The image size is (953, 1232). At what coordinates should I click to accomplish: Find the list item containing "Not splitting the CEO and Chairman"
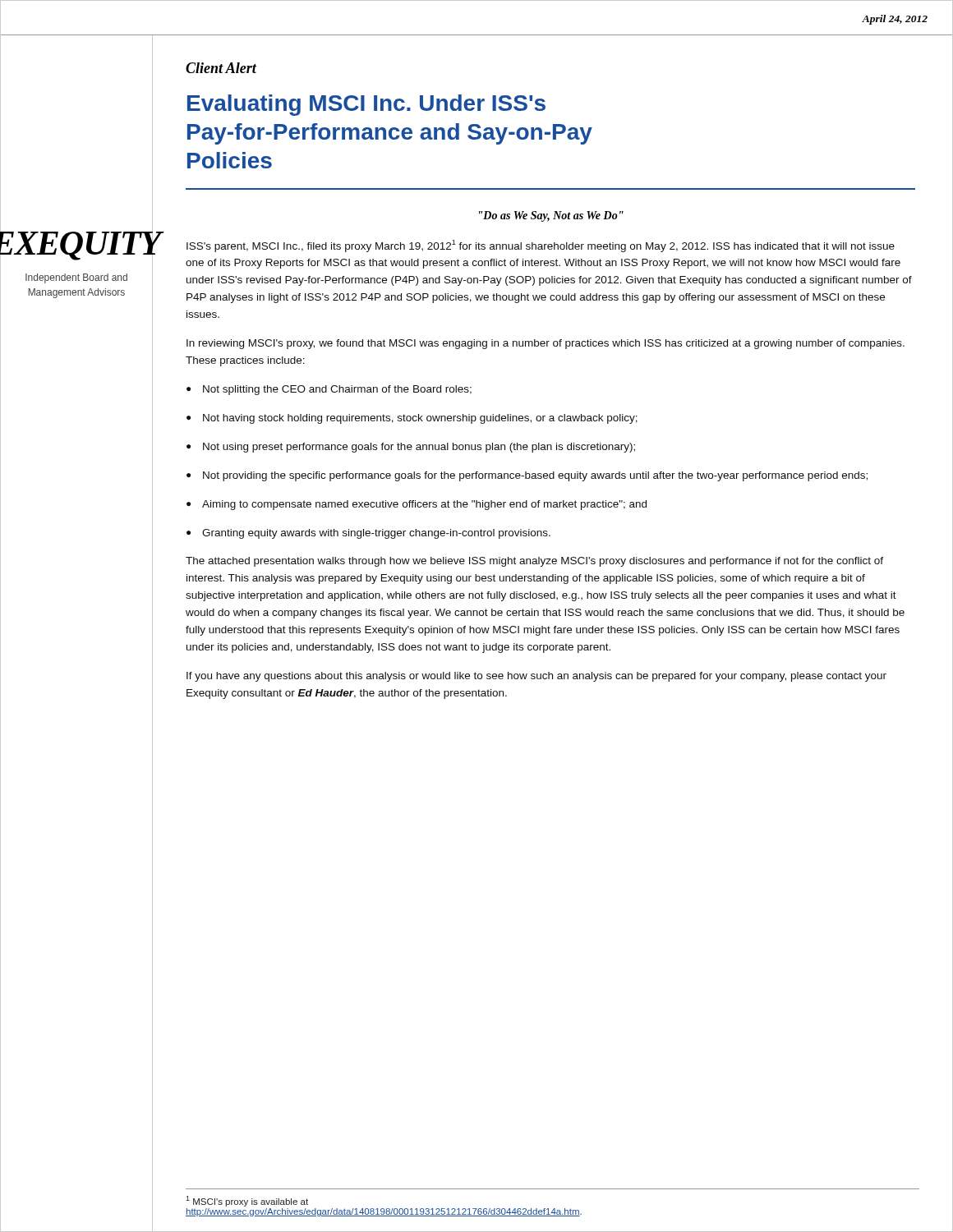(329, 390)
